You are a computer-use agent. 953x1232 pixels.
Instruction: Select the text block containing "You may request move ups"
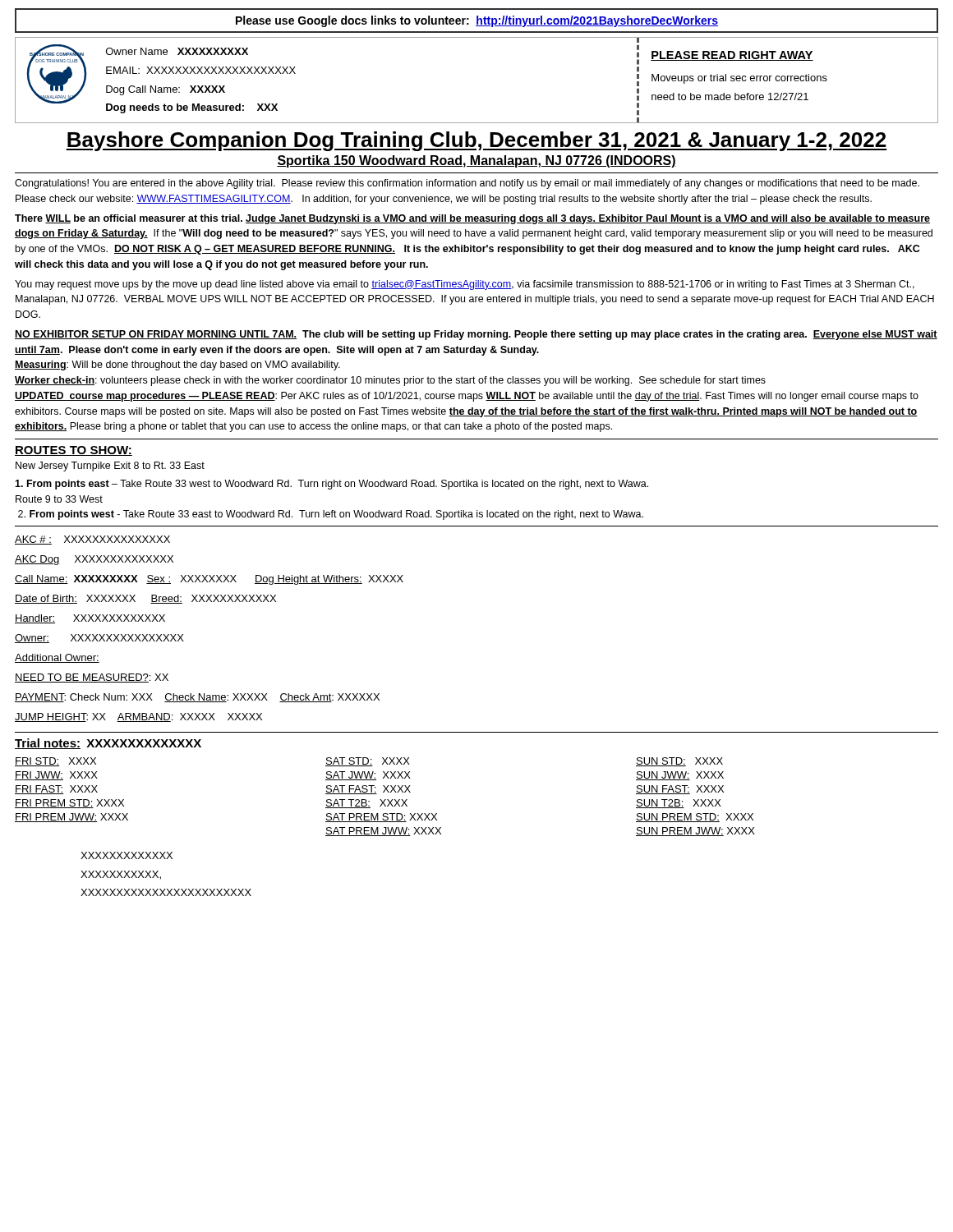[x=475, y=299]
